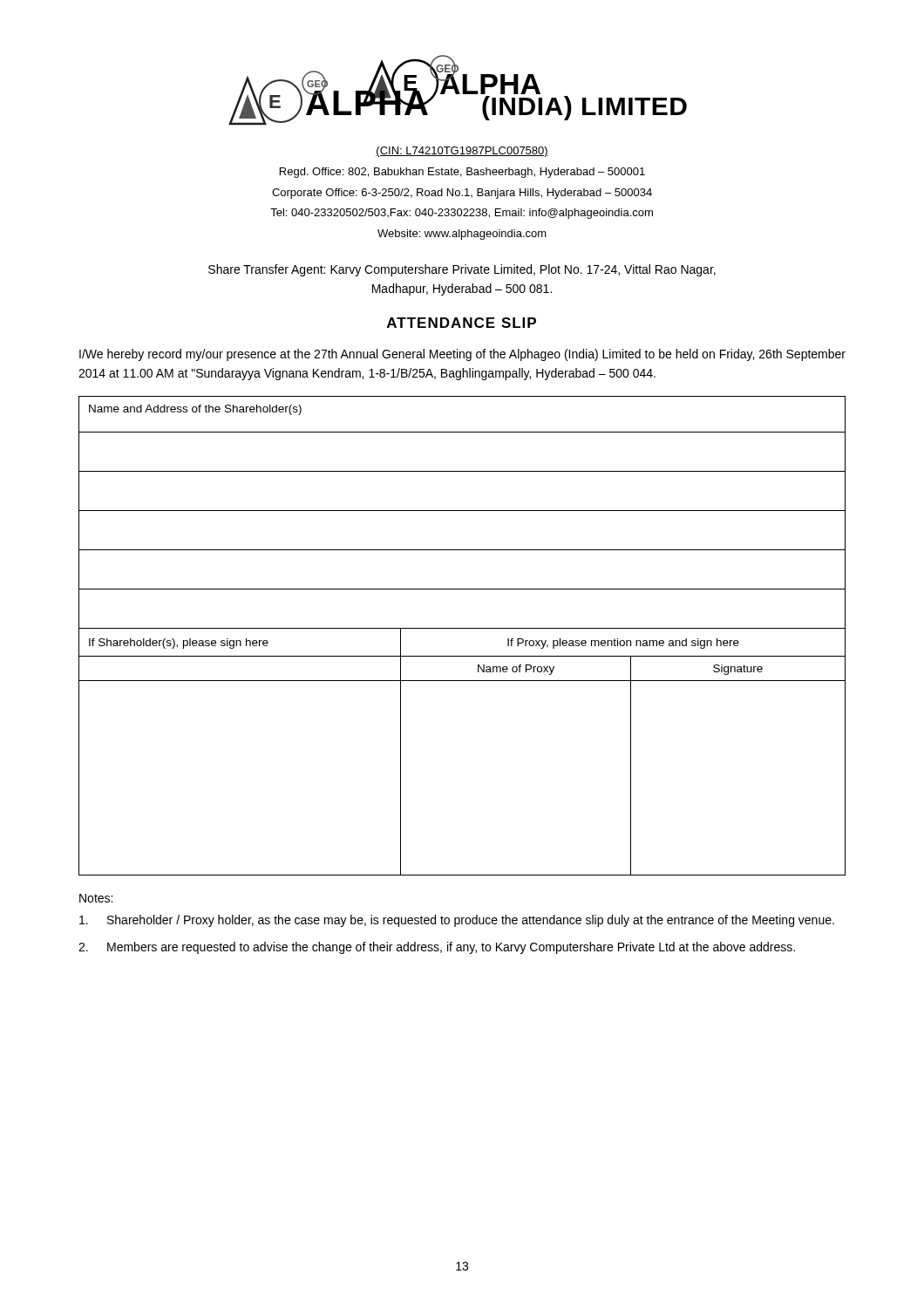Click on the logo
Viewport: 924px width, 1308px height.
point(462,83)
